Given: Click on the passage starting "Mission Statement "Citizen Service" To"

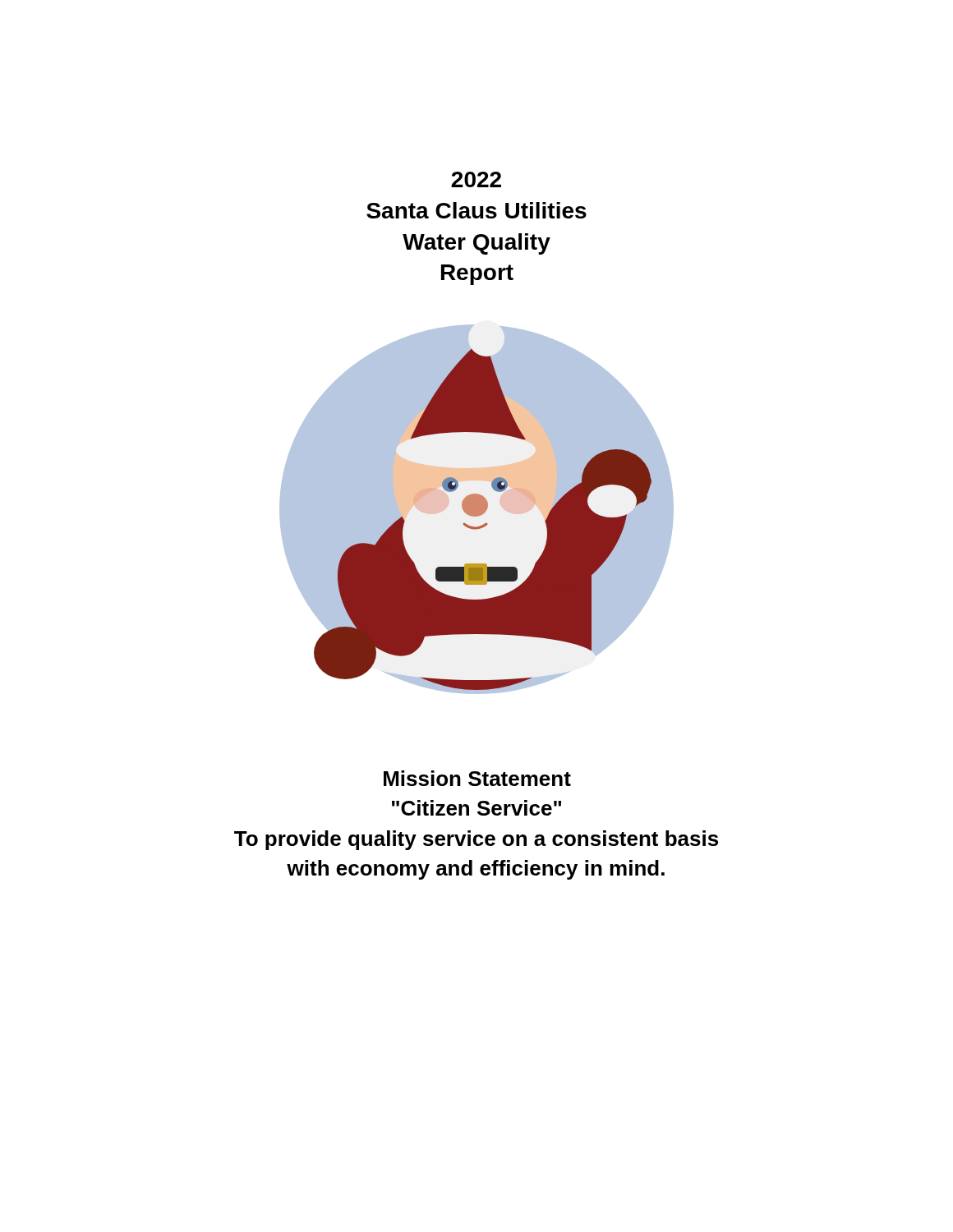Looking at the screenshot, I should coord(476,824).
